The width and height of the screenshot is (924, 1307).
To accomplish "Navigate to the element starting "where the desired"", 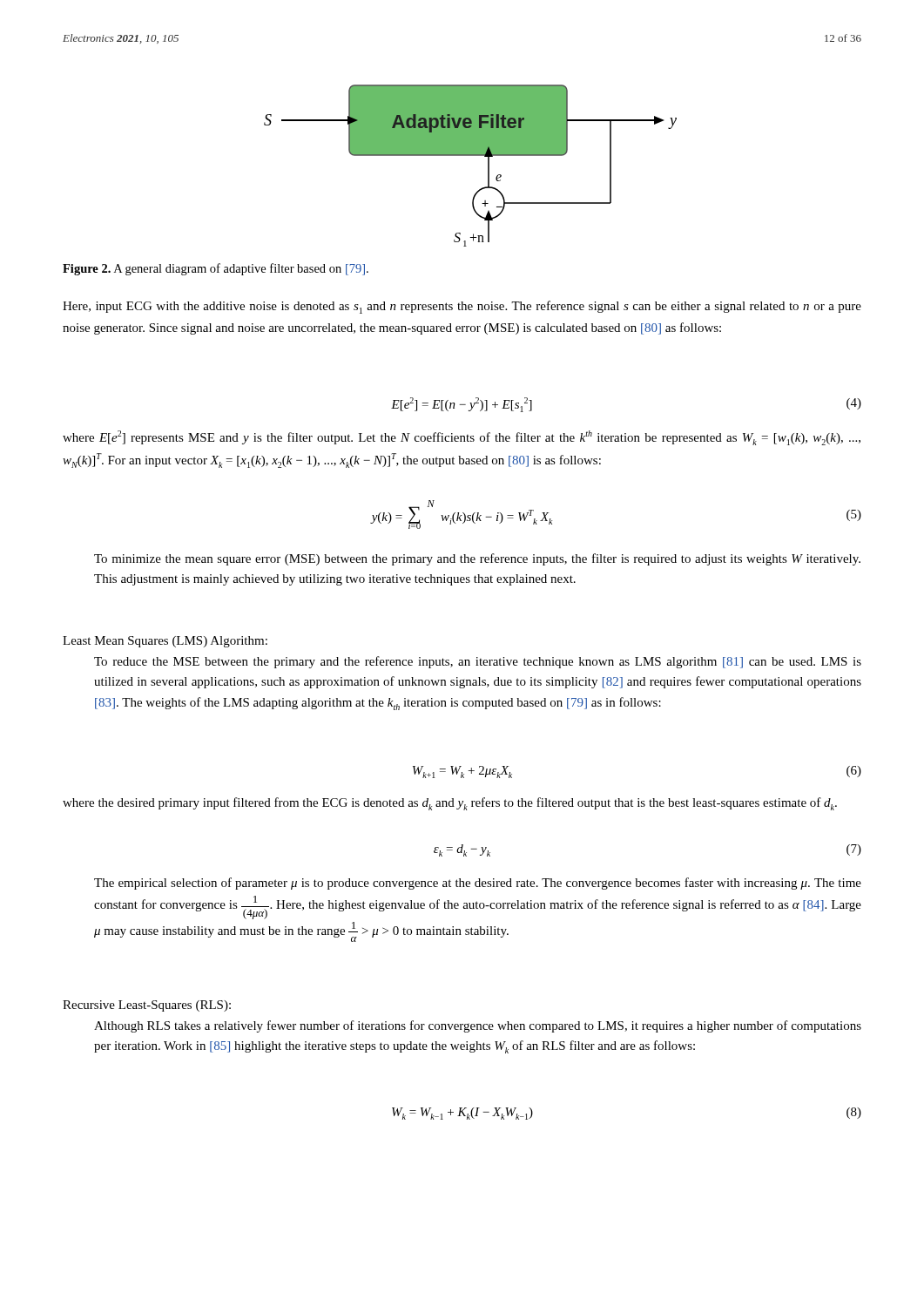I will 450,804.
